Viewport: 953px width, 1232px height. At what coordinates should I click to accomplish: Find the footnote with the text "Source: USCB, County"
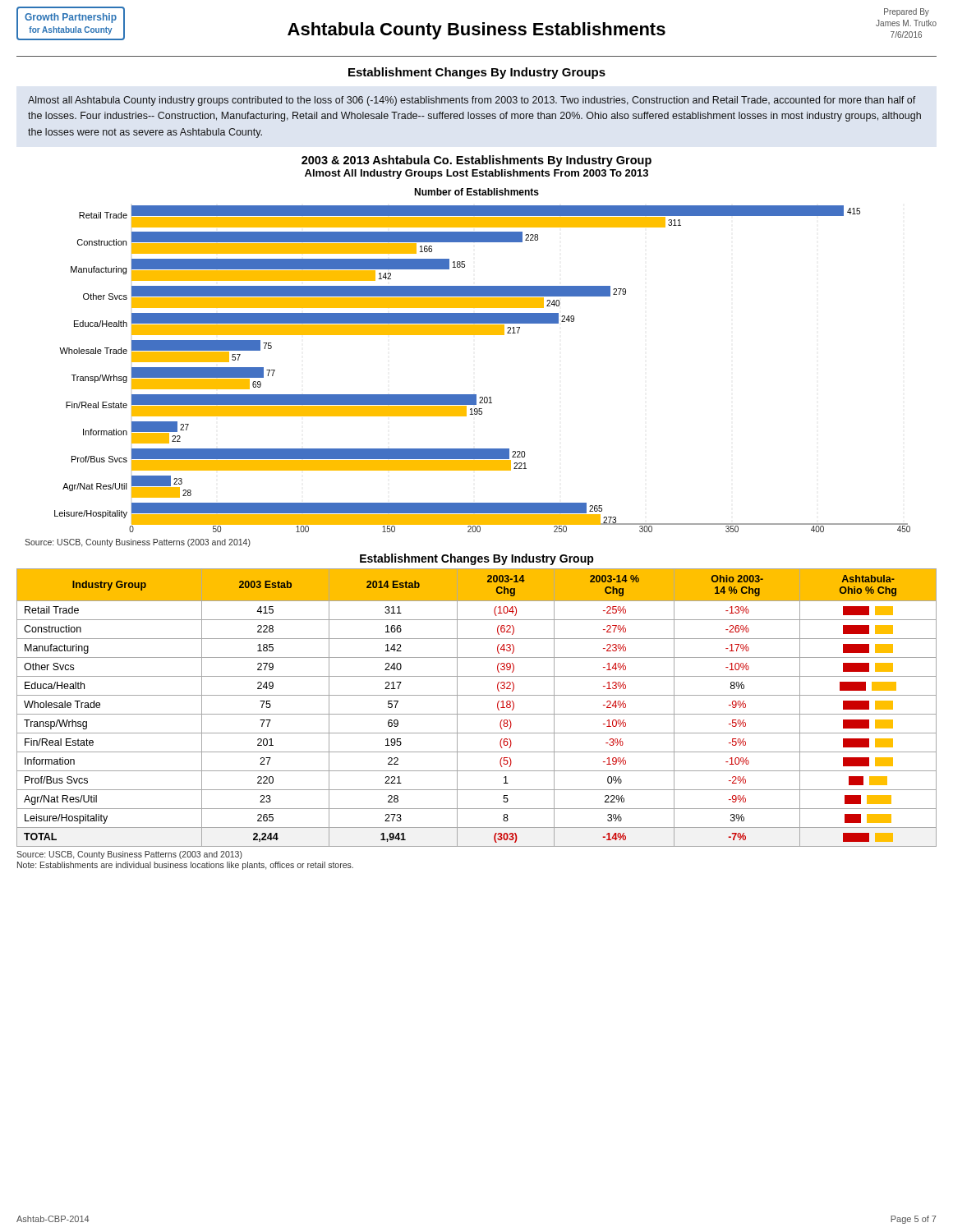click(x=129, y=854)
